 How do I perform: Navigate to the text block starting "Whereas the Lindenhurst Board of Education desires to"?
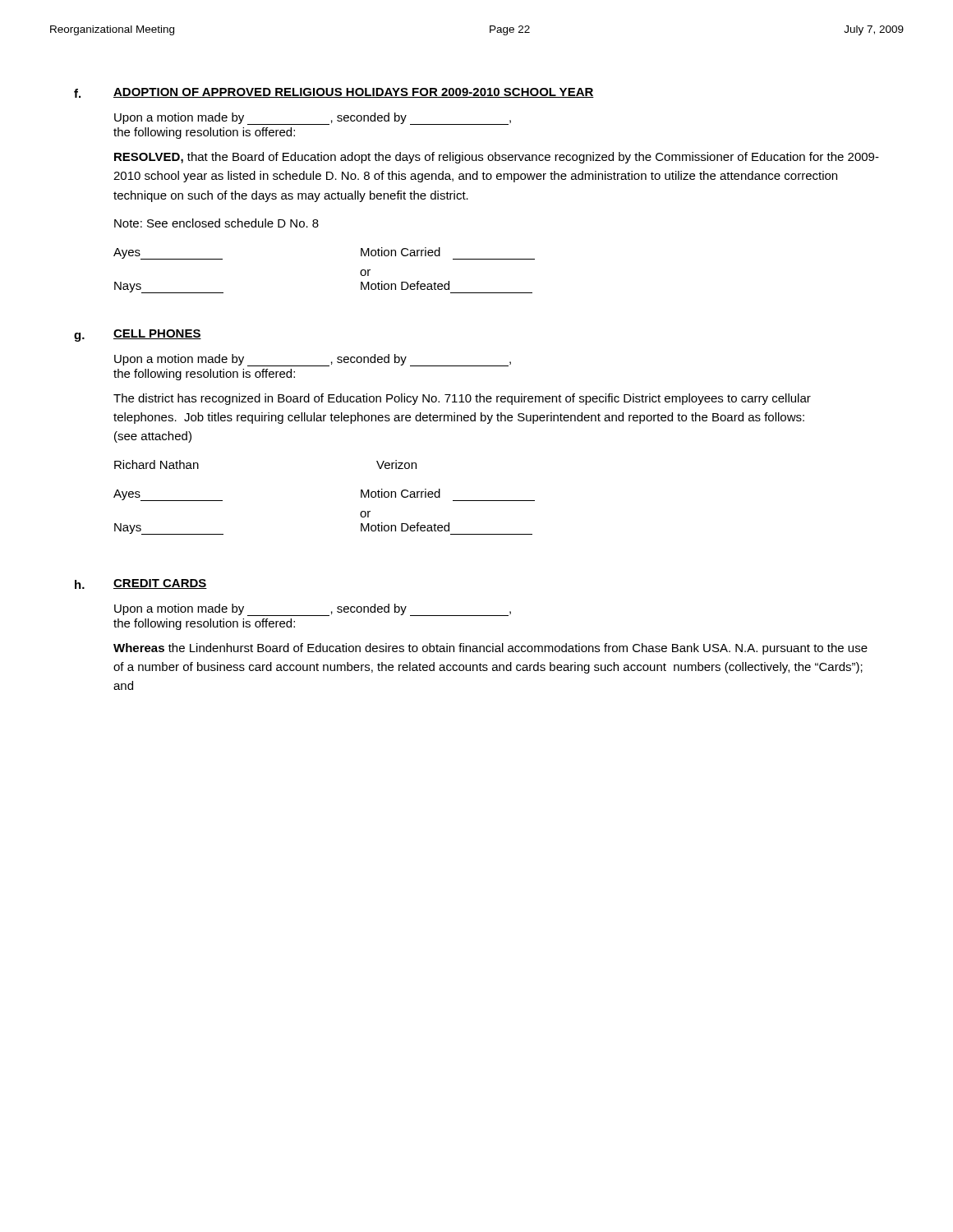[x=491, y=666]
